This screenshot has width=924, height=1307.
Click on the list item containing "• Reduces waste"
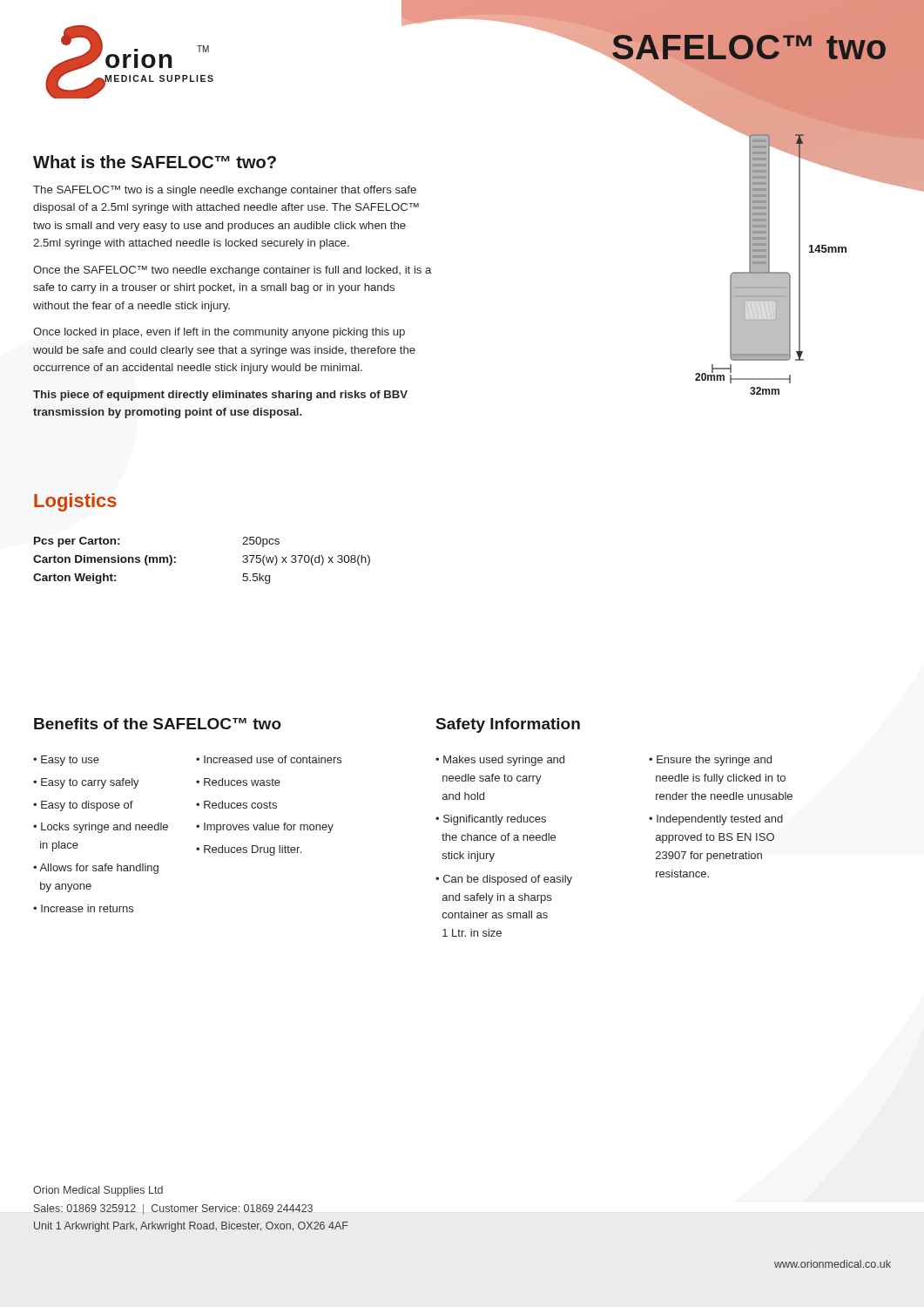[238, 782]
